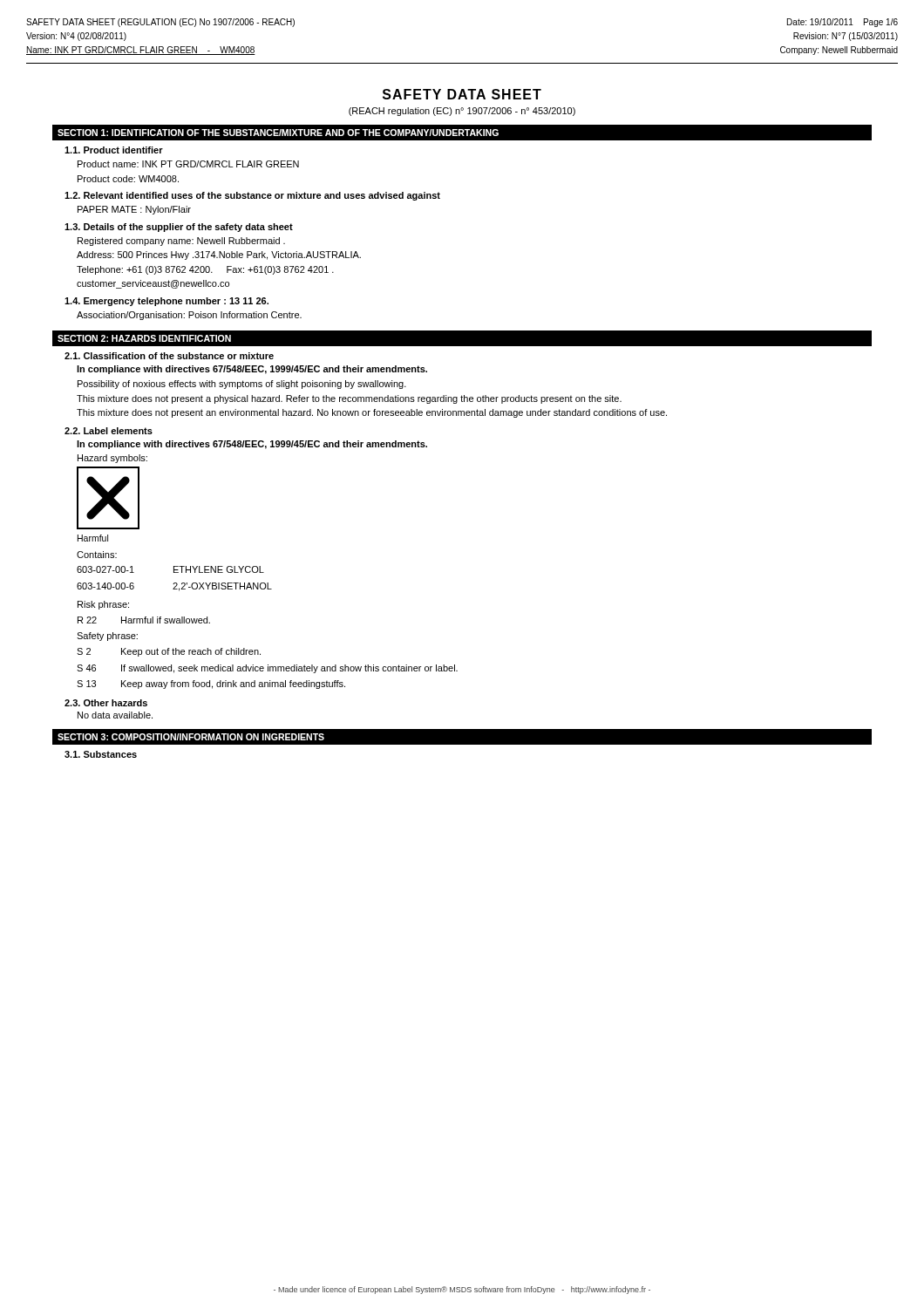Locate the passage starting "Hazard symbols:"
The width and height of the screenshot is (924, 1308).
[x=112, y=457]
